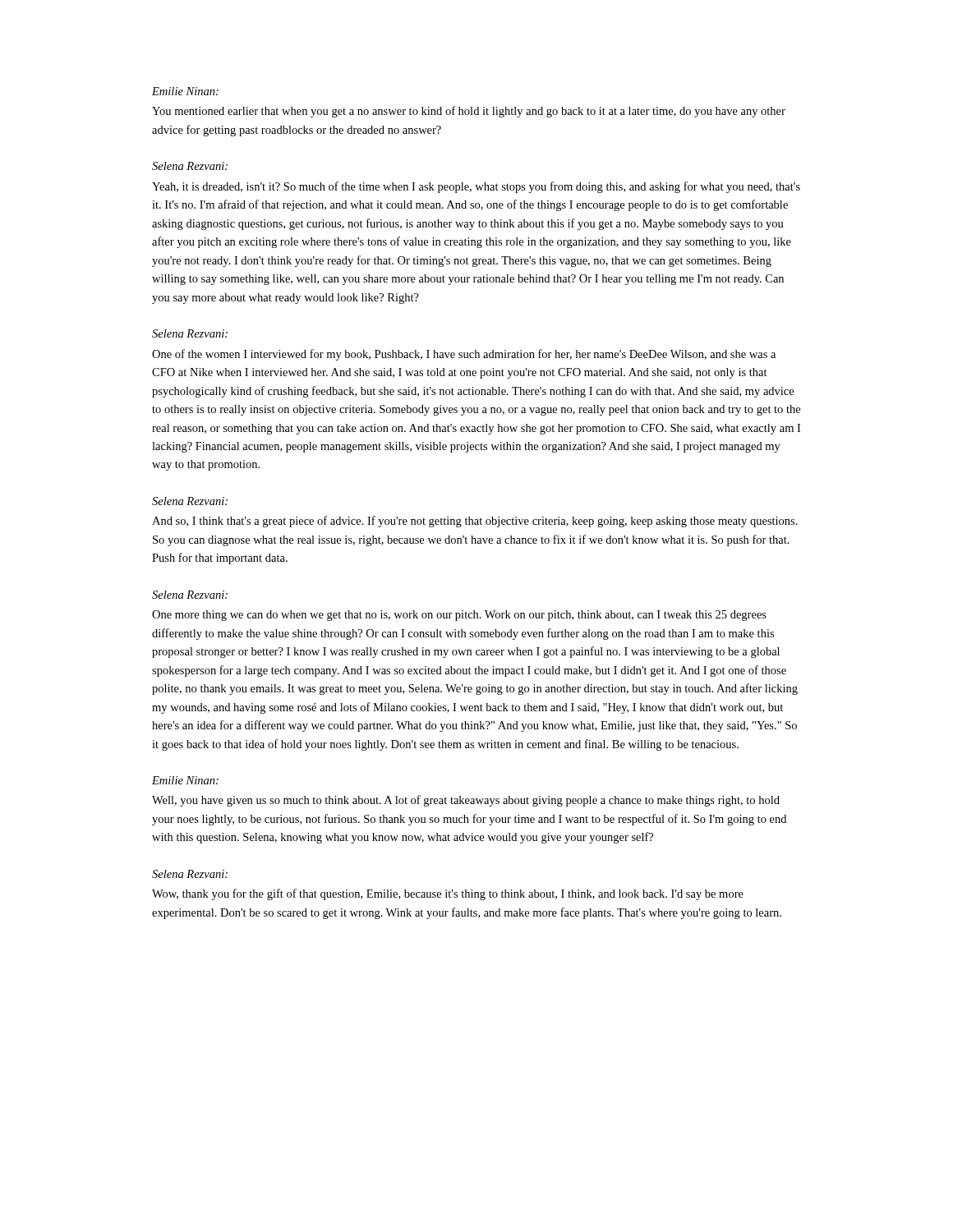
Task: Find the text block that reads "And so, I think that's a great"
Action: pyautogui.click(x=475, y=539)
